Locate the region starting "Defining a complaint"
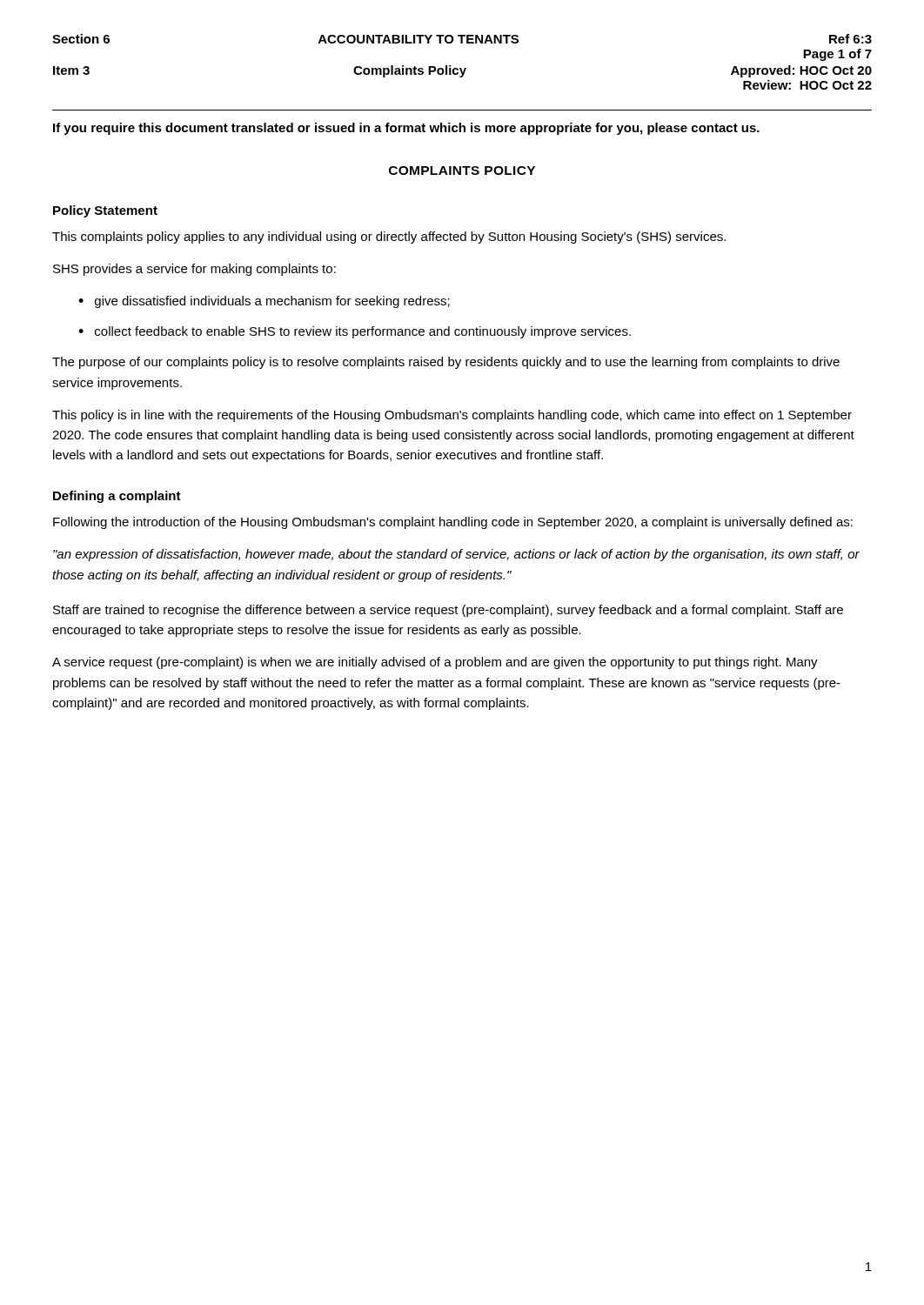The image size is (924, 1305). click(116, 495)
